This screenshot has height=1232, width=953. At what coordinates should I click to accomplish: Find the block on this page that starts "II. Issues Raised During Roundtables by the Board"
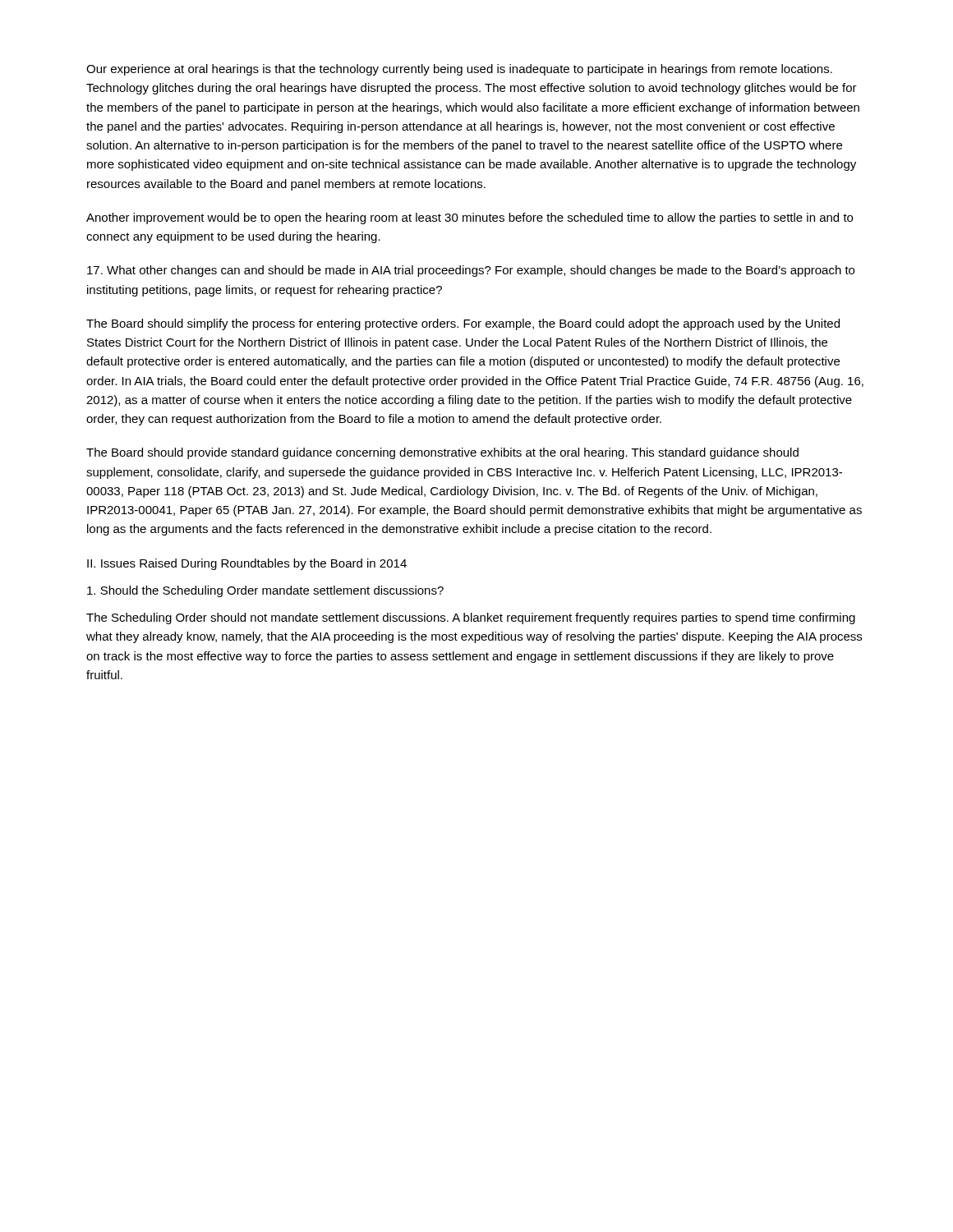tap(247, 563)
